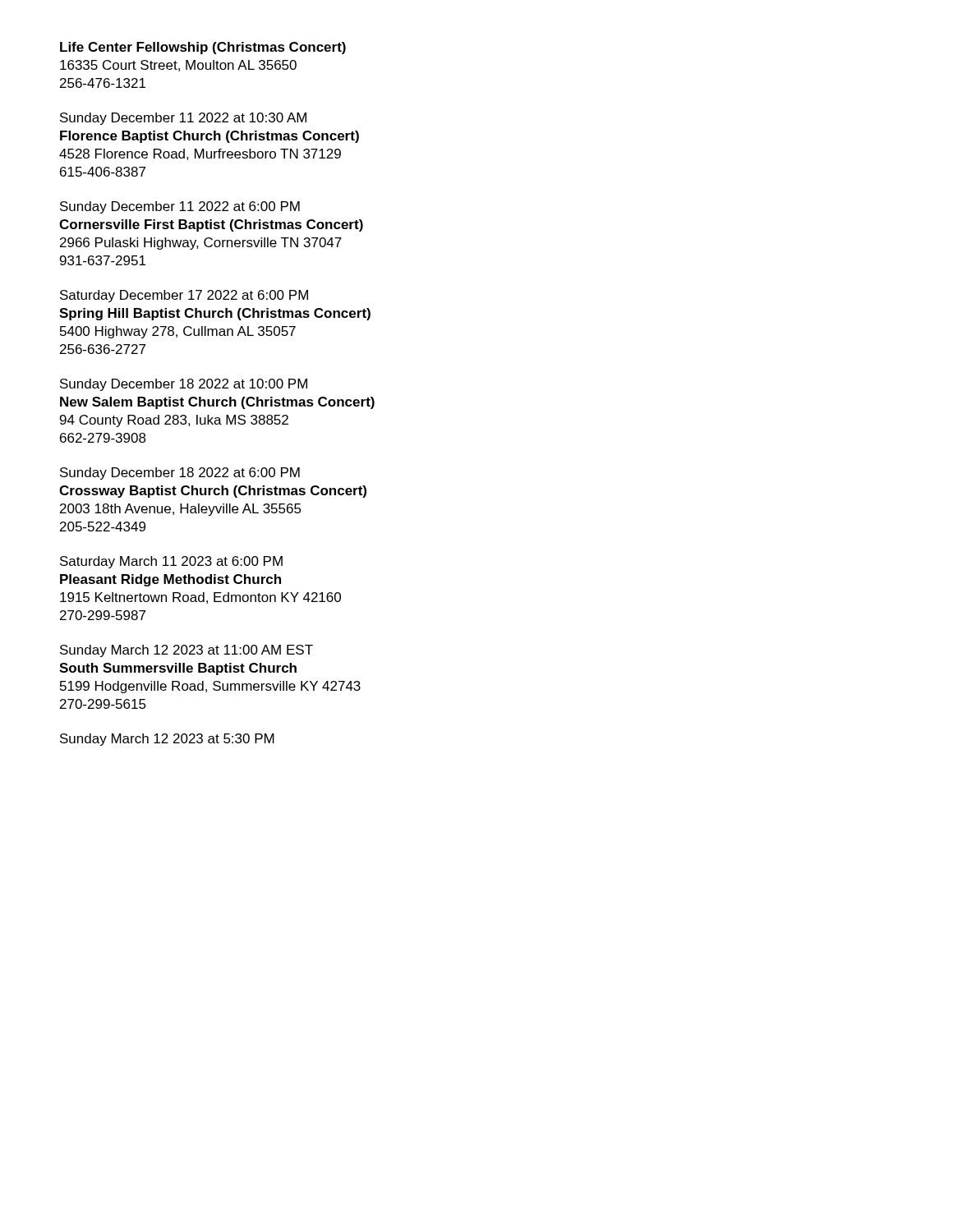Screen dimensions: 1232x953
Task: Find the list item containing "Saturday March 11 2023 at"
Action: pyautogui.click(x=171, y=562)
